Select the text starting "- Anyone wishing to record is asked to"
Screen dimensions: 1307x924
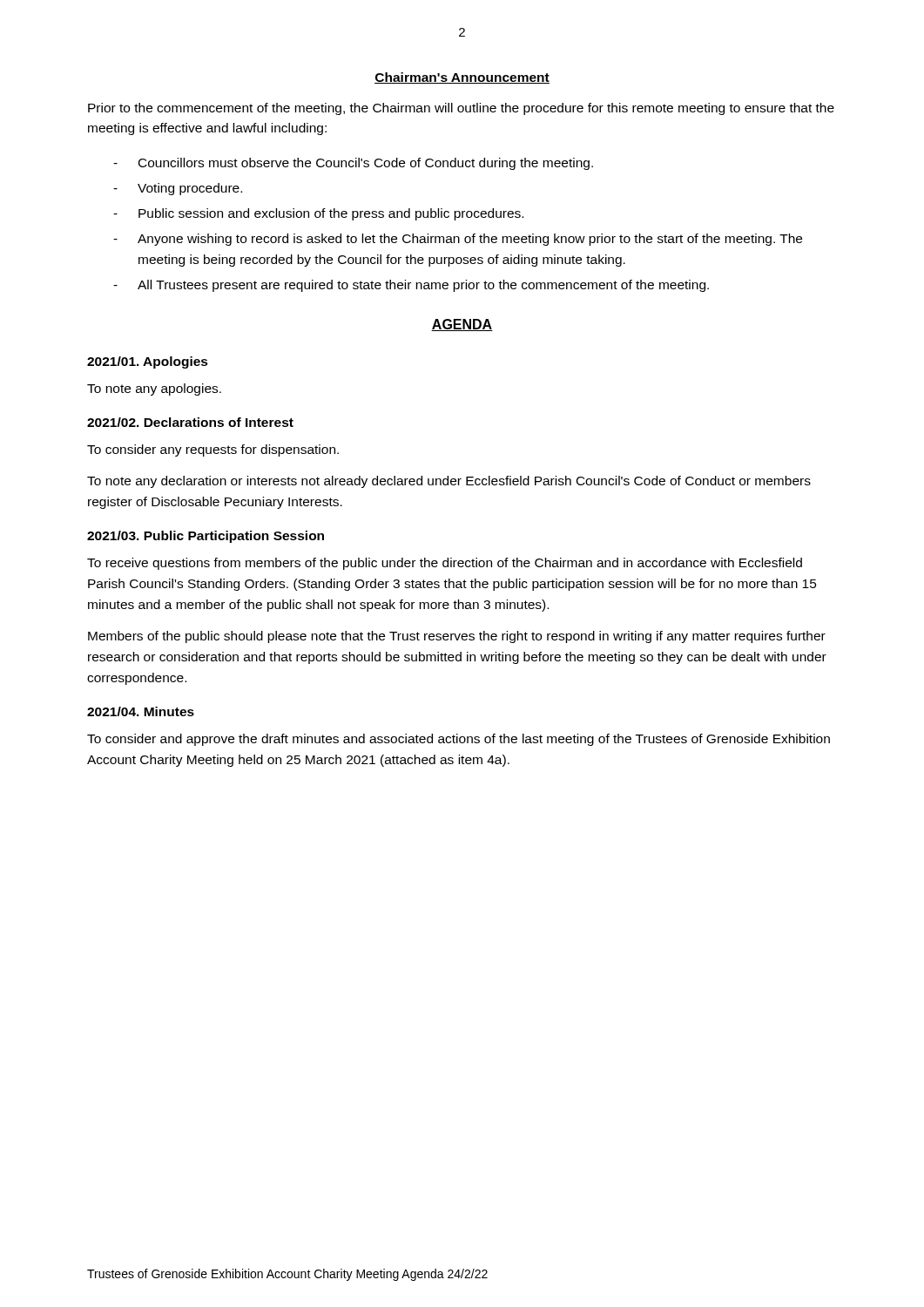pos(475,249)
